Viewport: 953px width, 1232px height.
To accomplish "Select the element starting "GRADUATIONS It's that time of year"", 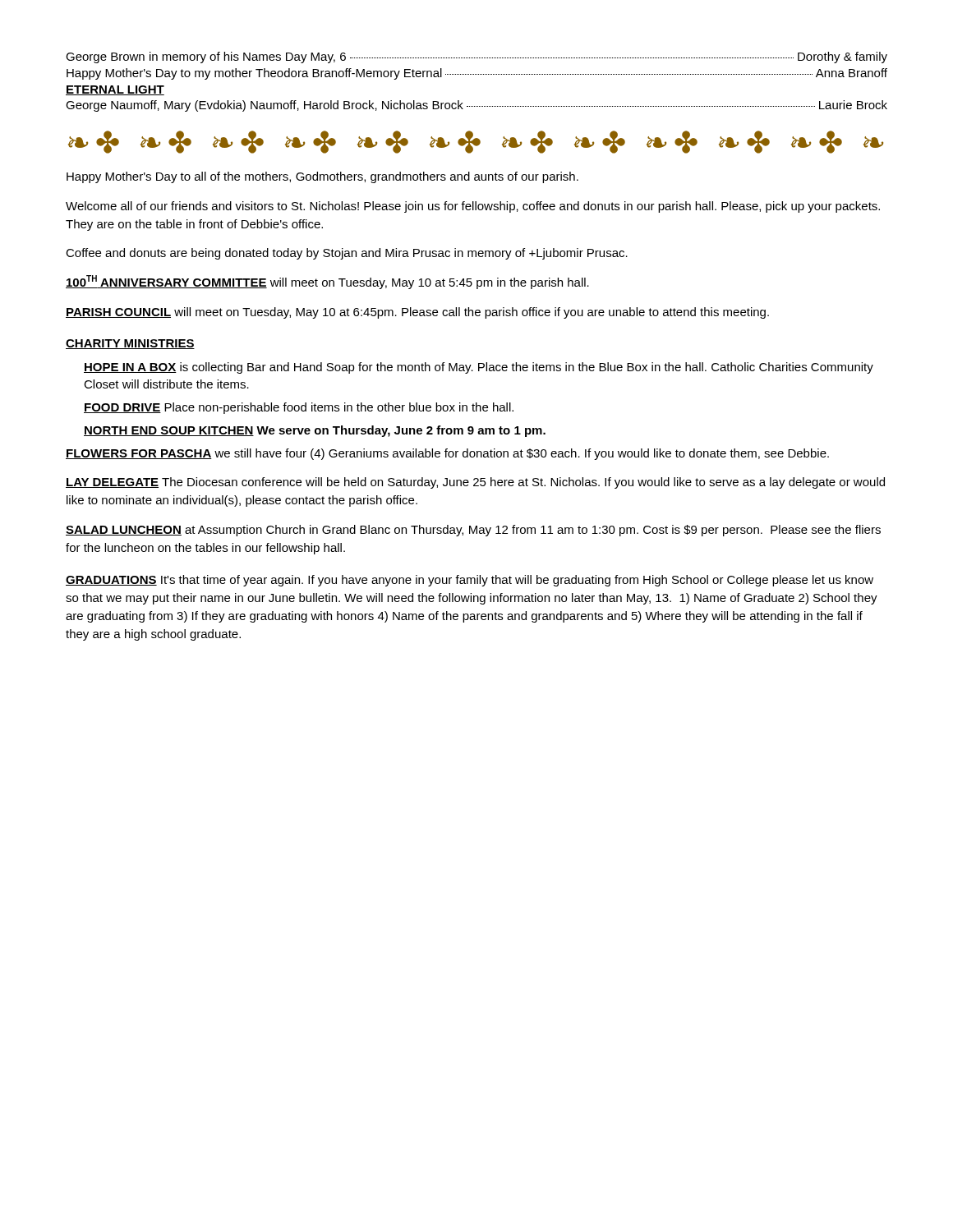I will 471,606.
